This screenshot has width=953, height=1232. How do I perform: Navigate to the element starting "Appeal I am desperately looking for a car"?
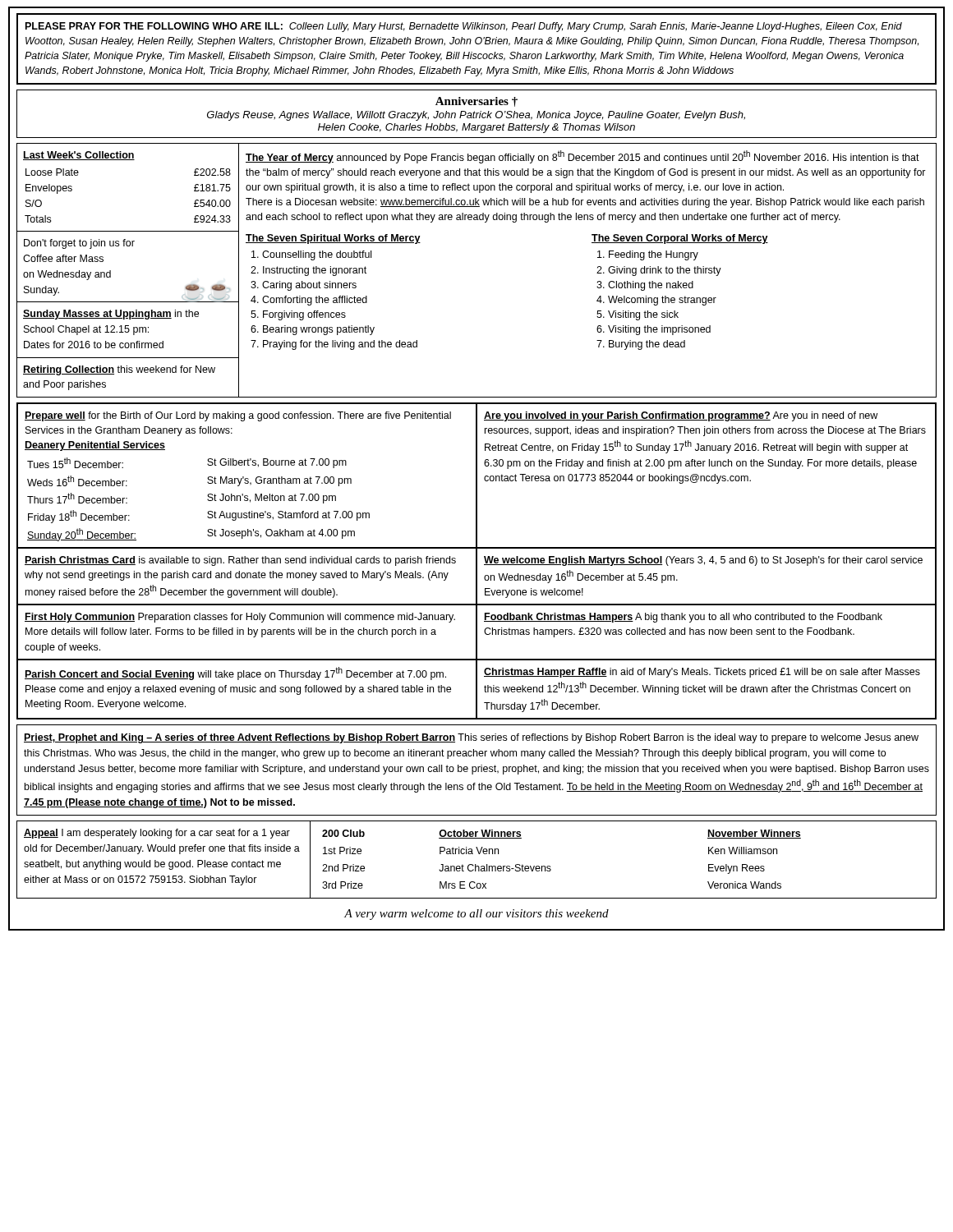pyautogui.click(x=162, y=856)
